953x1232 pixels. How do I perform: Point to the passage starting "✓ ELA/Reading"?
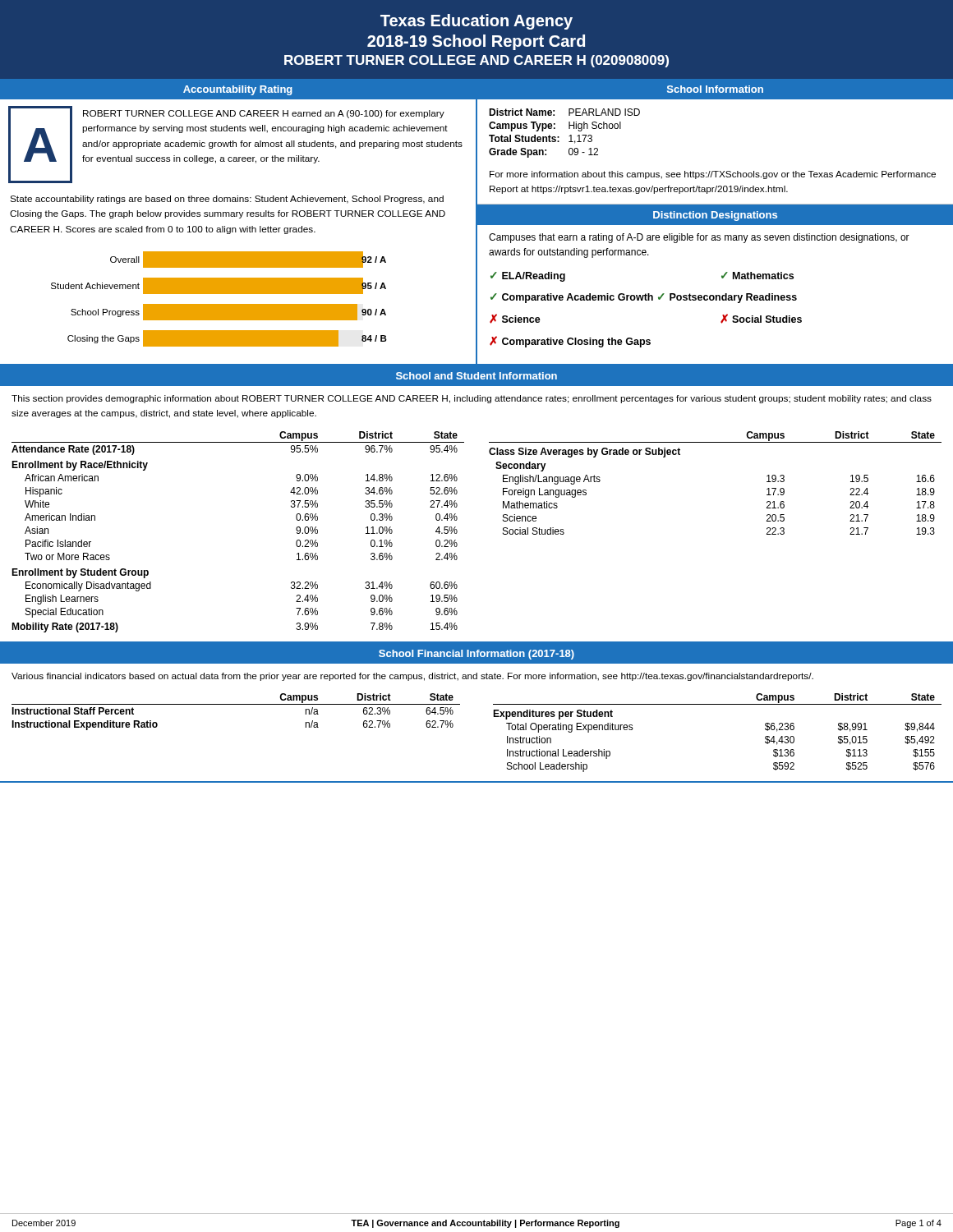pyautogui.click(x=527, y=275)
